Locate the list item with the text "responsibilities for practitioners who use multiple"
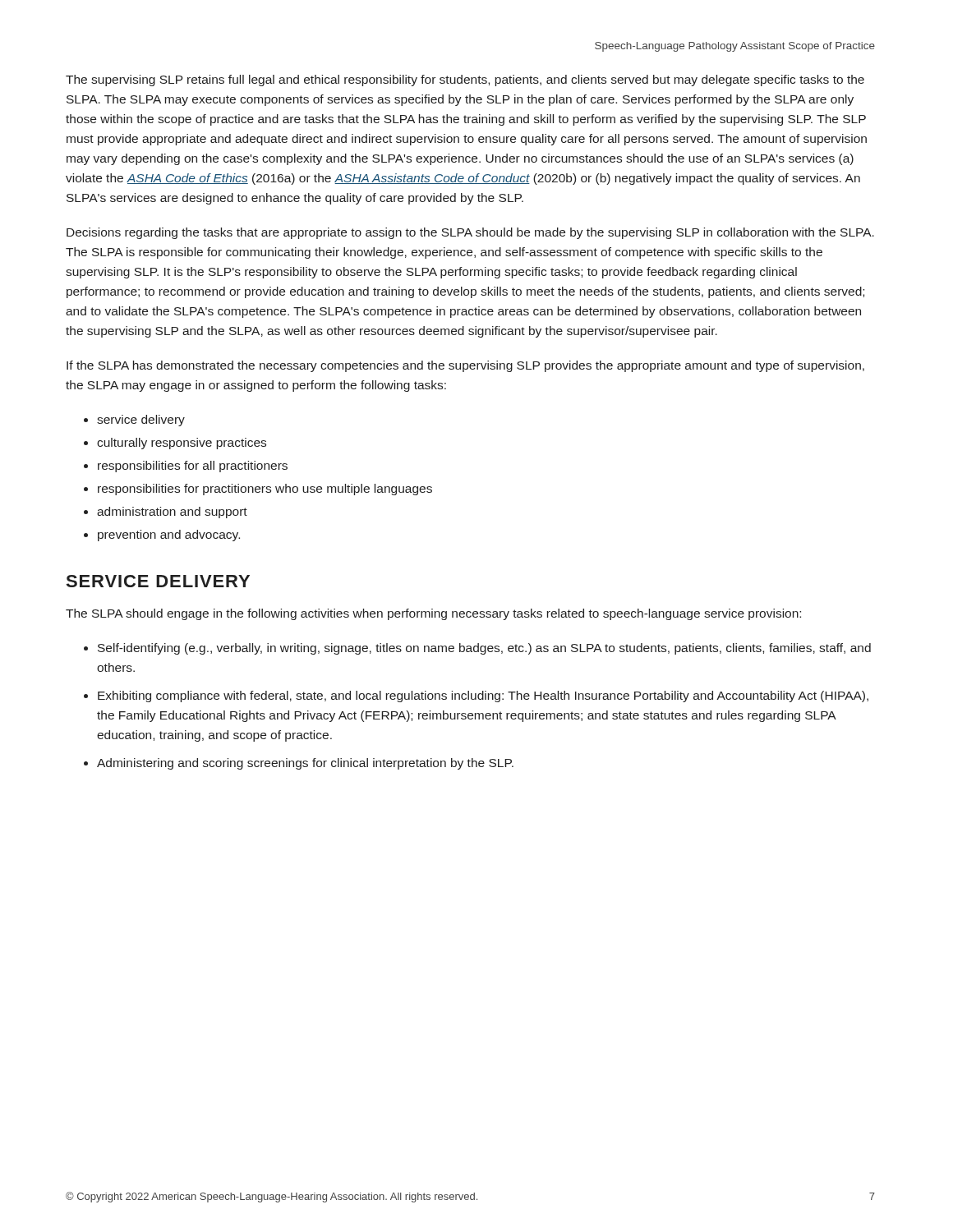This screenshot has width=953, height=1232. tap(265, 490)
